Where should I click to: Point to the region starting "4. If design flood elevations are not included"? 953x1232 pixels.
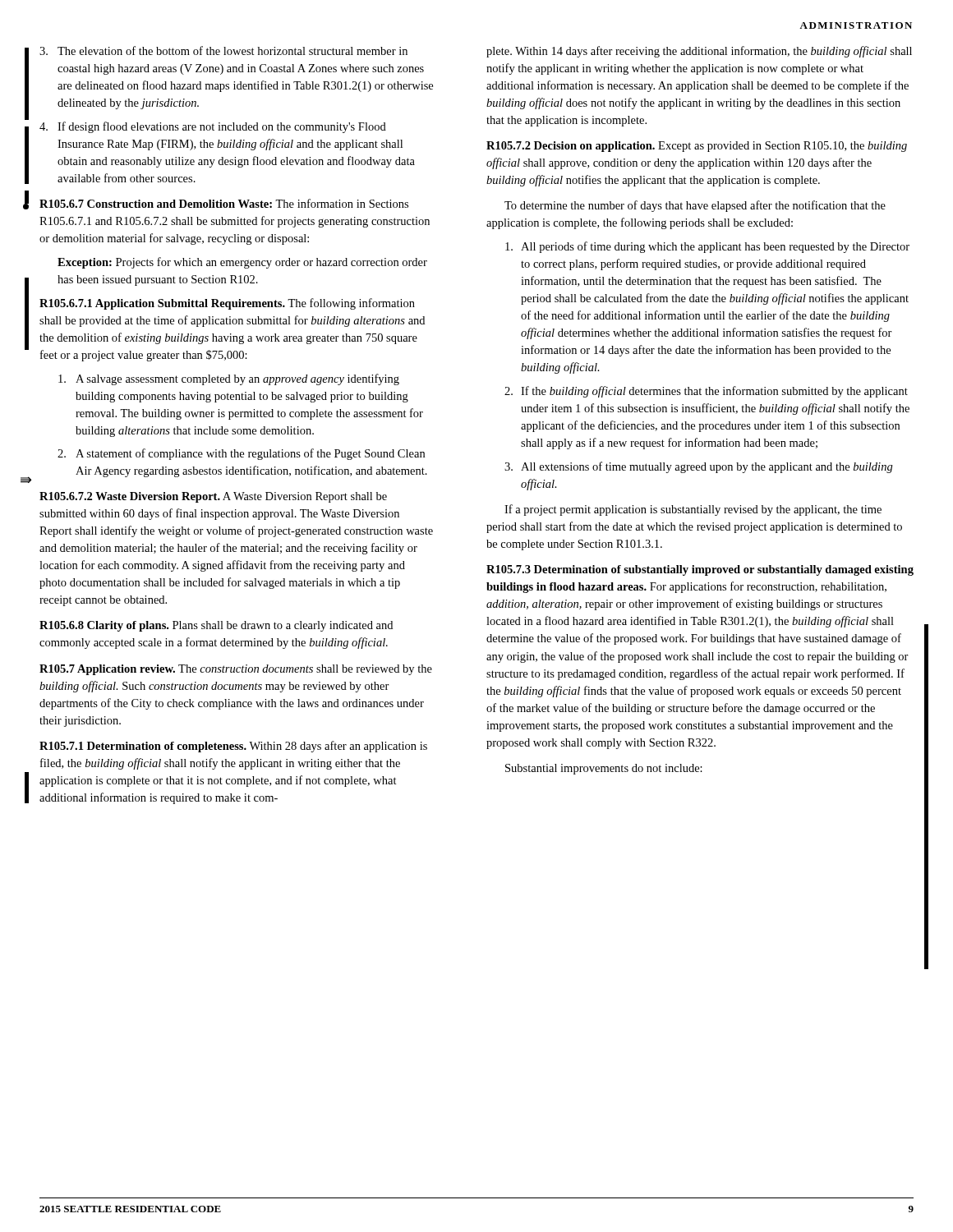click(237, 153)
